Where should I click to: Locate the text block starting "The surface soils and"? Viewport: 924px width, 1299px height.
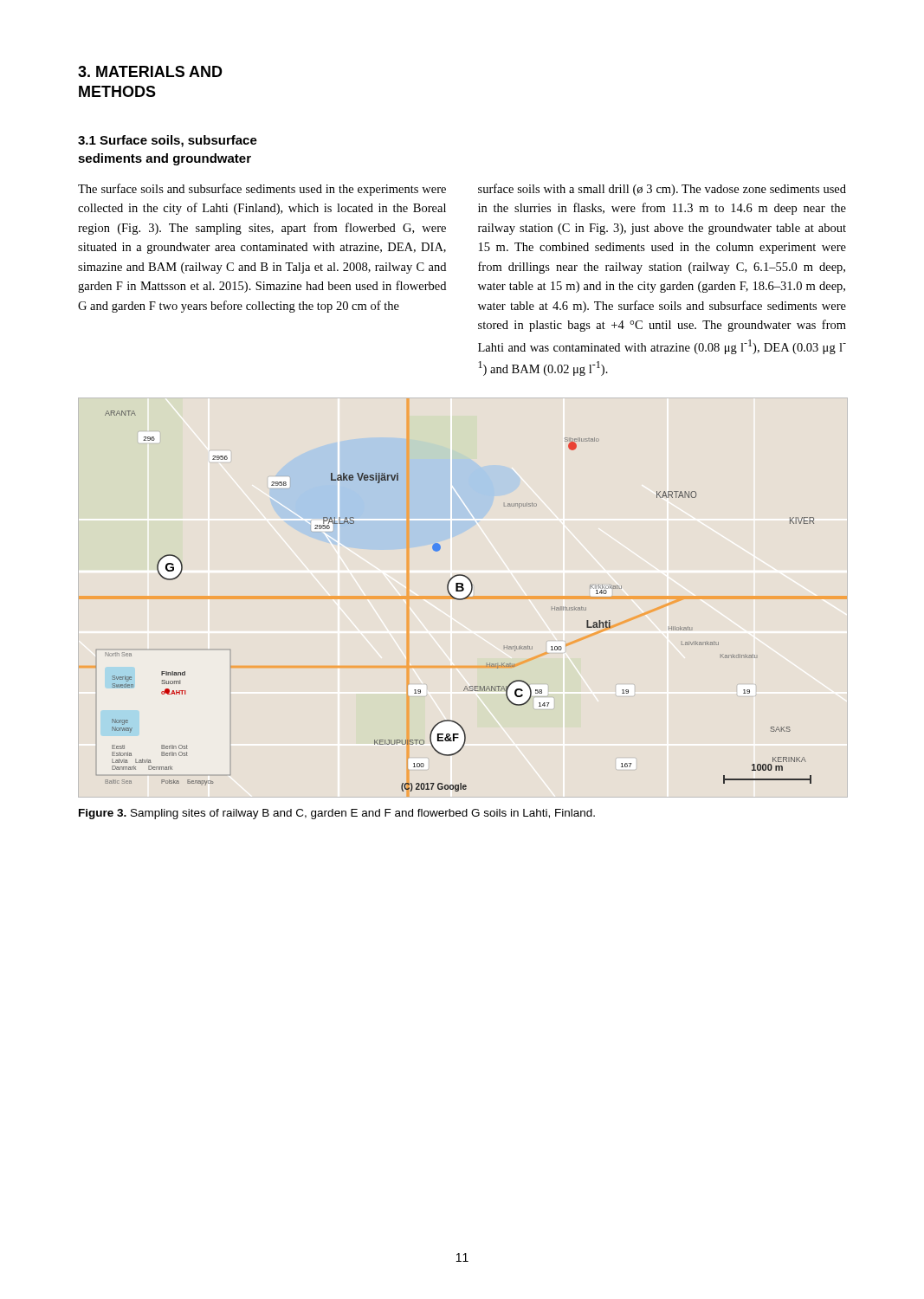point(262,247)
